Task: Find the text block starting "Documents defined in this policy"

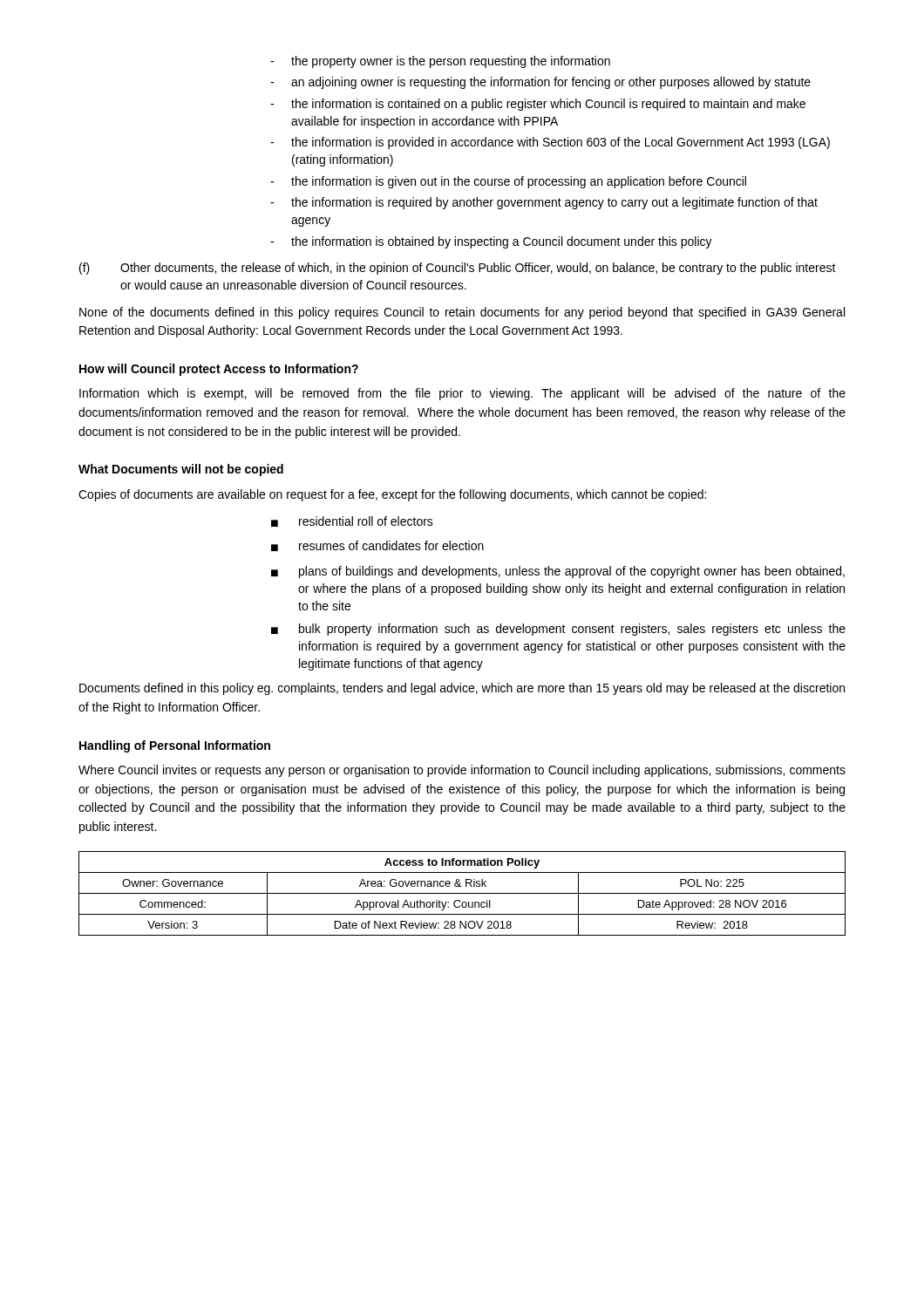Action: 462,698
